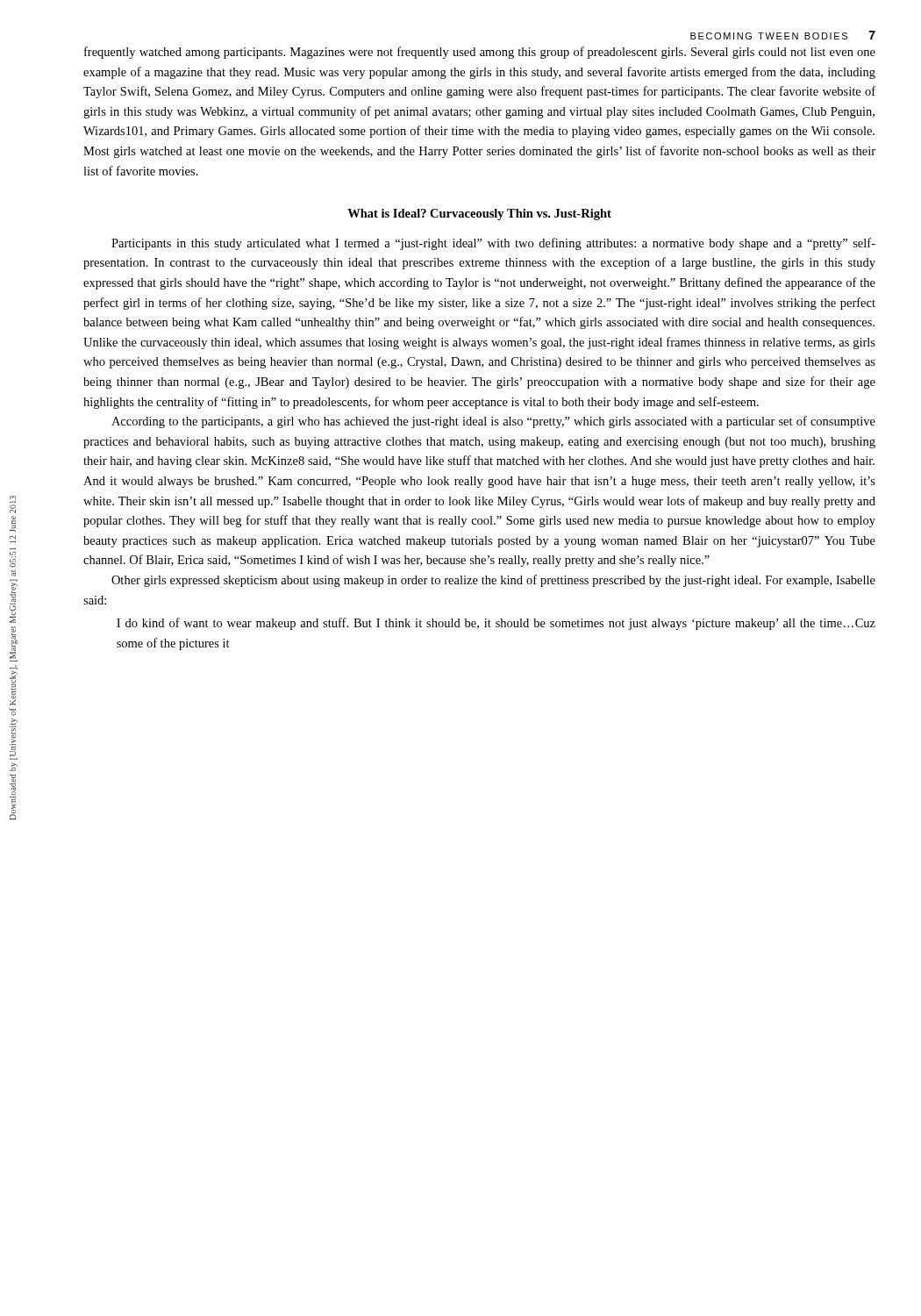Locate the element starting "I do kind of want to wear"
921x1316 pixels.
496,633
